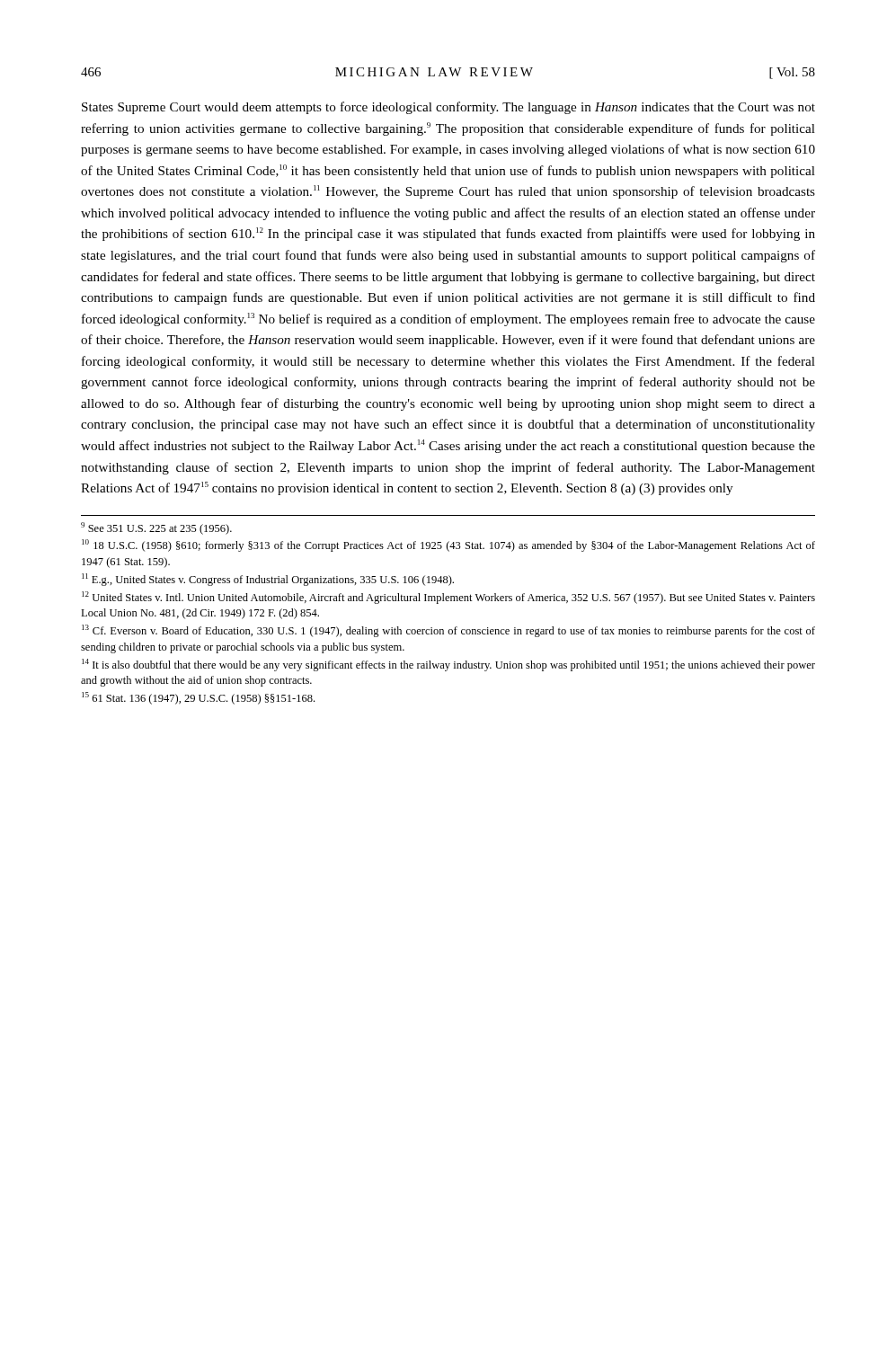The width and height of the screenshot is (896, 1348).
Task: Select the text starting "14 It is also"
Action: pos(448,672)
